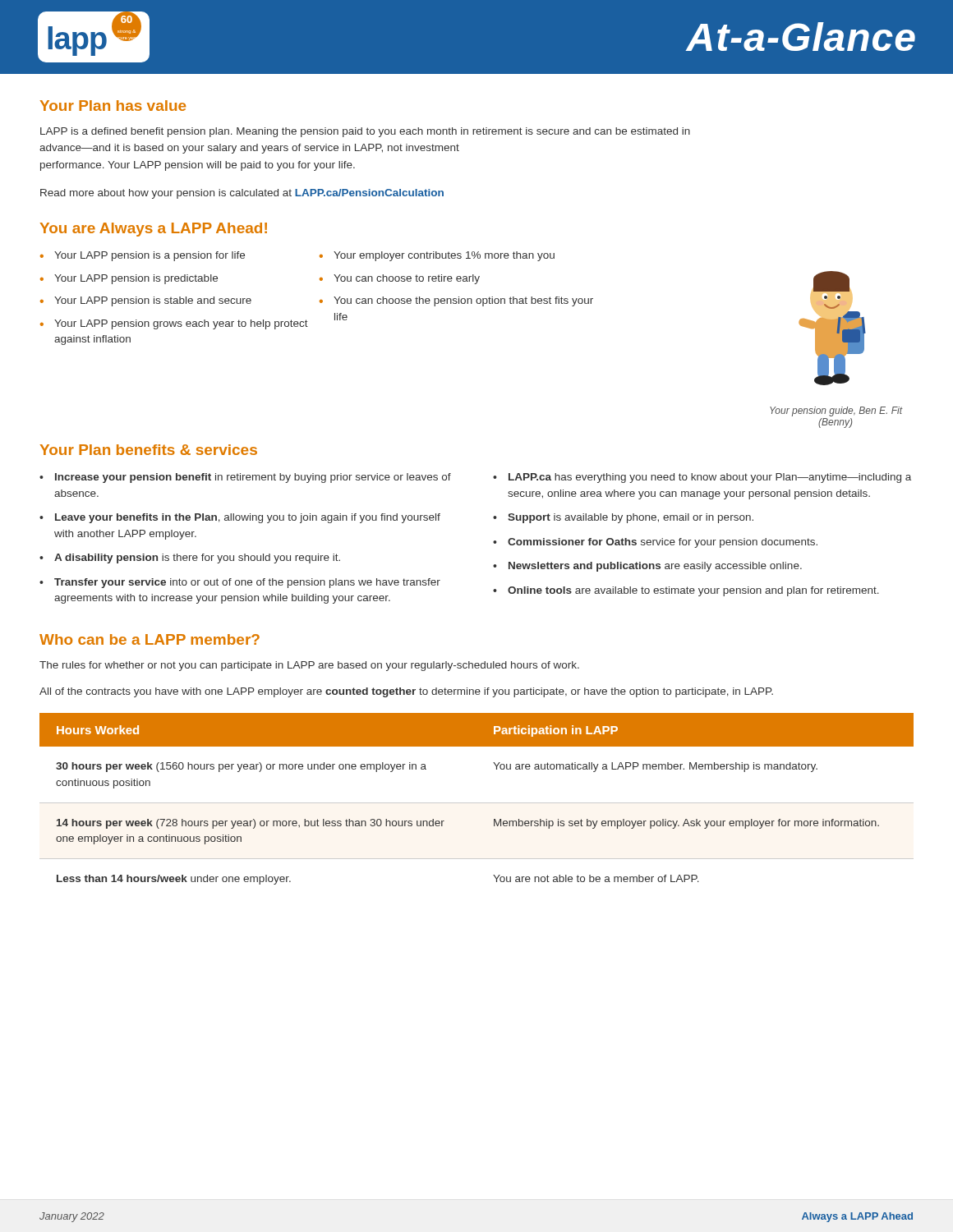
Task: Select the list item with the text "• Your LAPP pension is stable and"
Action: pyautogui.click(x=145, y=301)
